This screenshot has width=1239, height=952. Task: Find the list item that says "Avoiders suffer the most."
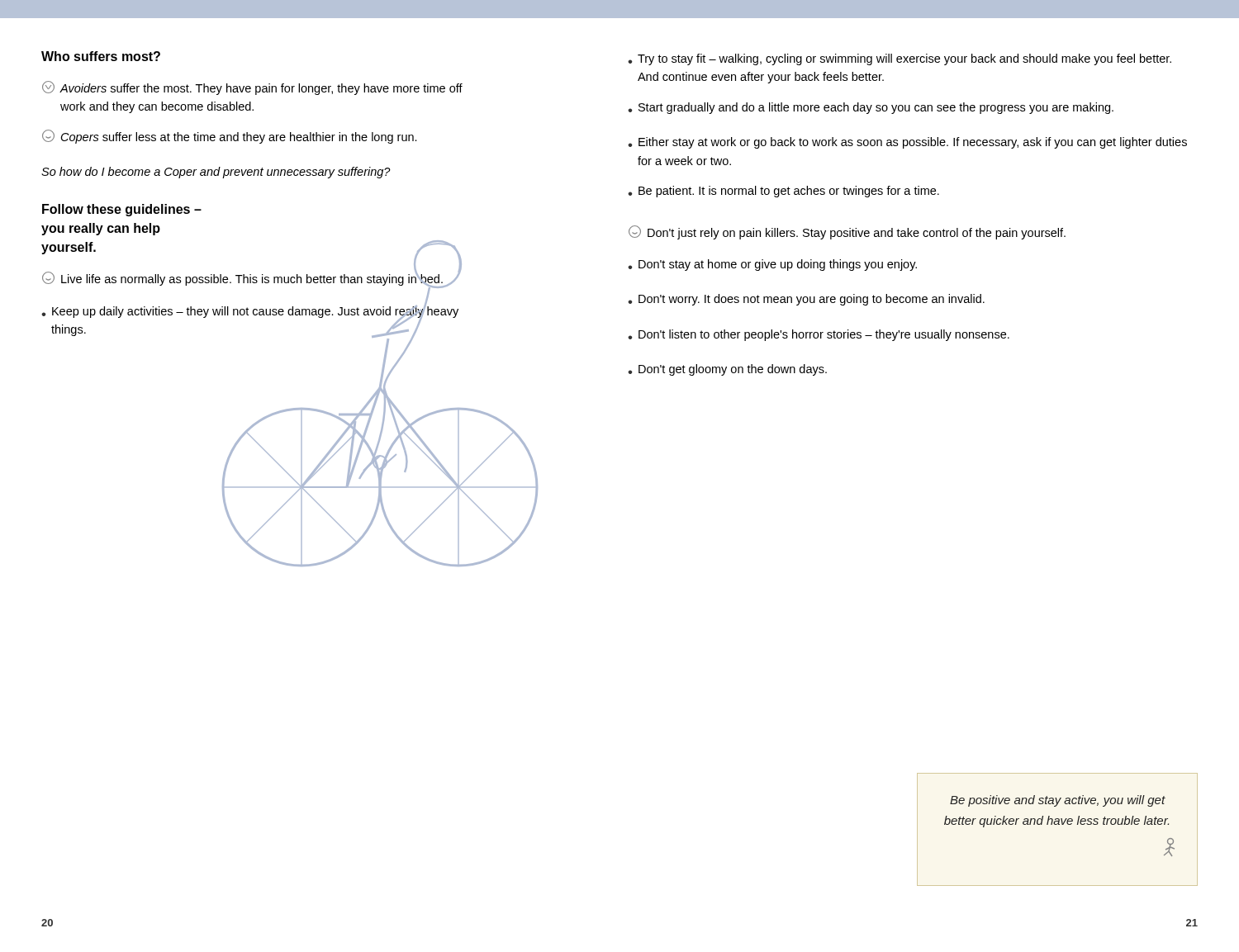click(264, 98)
